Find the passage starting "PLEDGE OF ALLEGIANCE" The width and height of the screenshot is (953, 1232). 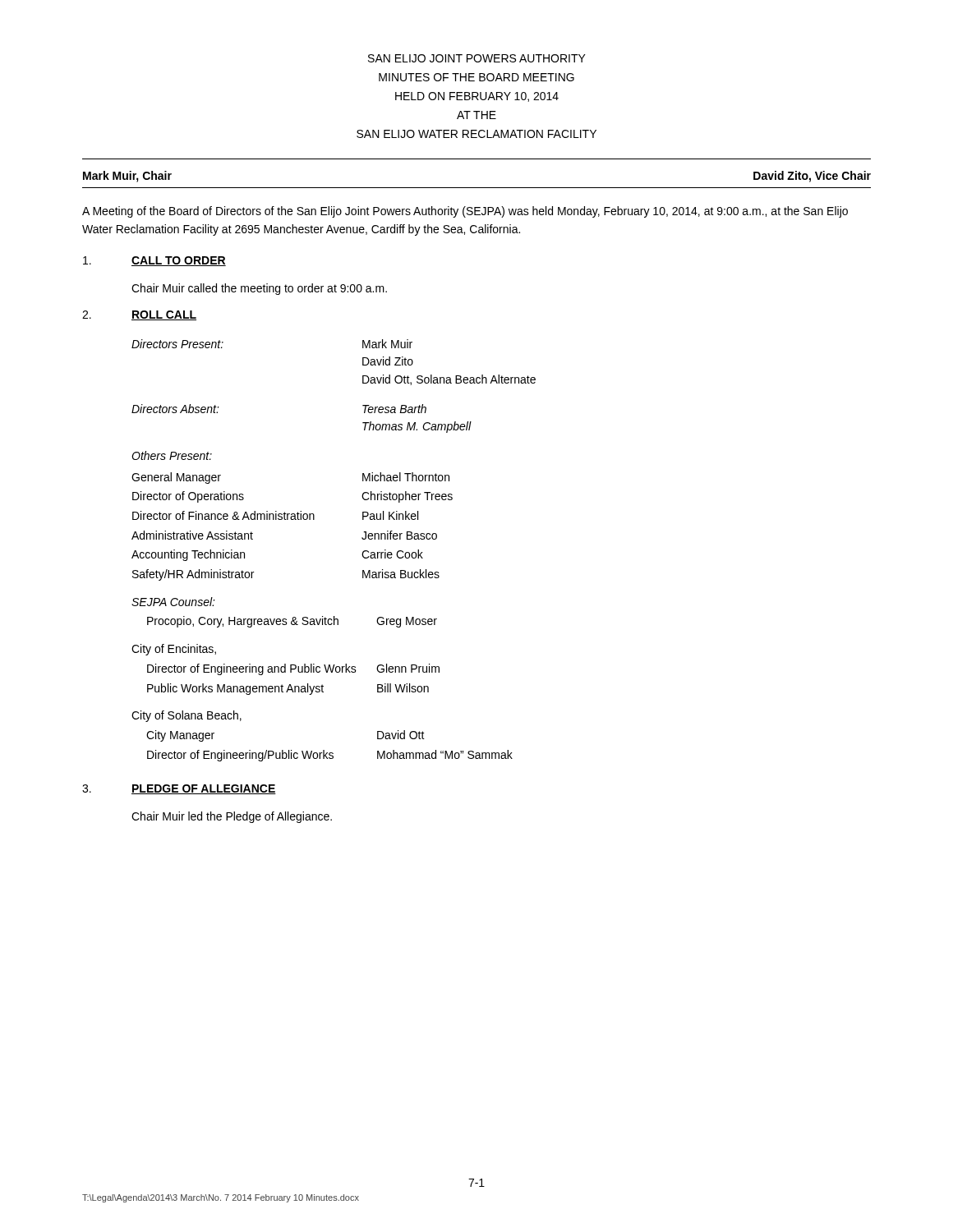pos(203,789)
